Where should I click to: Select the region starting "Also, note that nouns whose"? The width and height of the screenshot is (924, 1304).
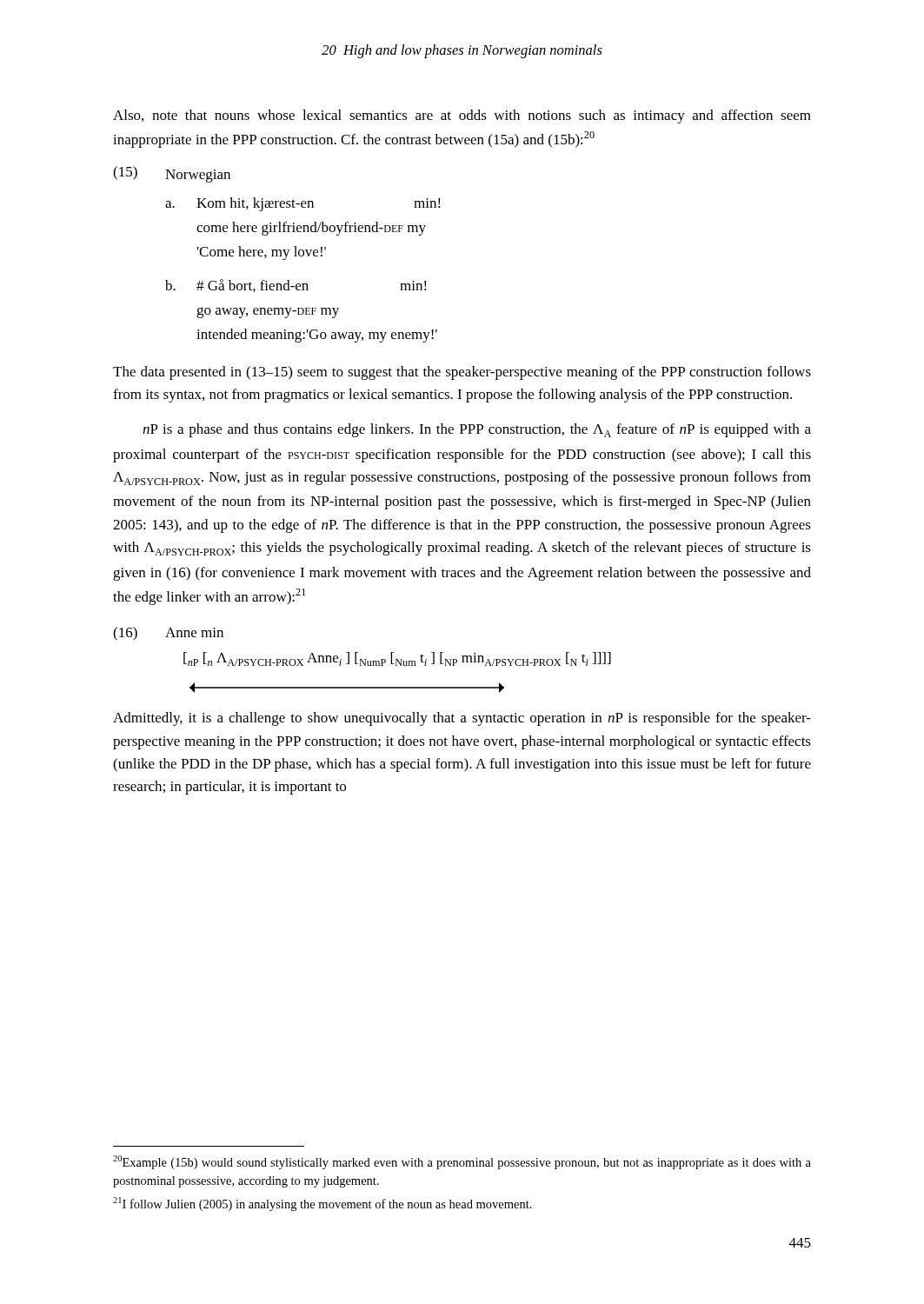click(462, 128)
